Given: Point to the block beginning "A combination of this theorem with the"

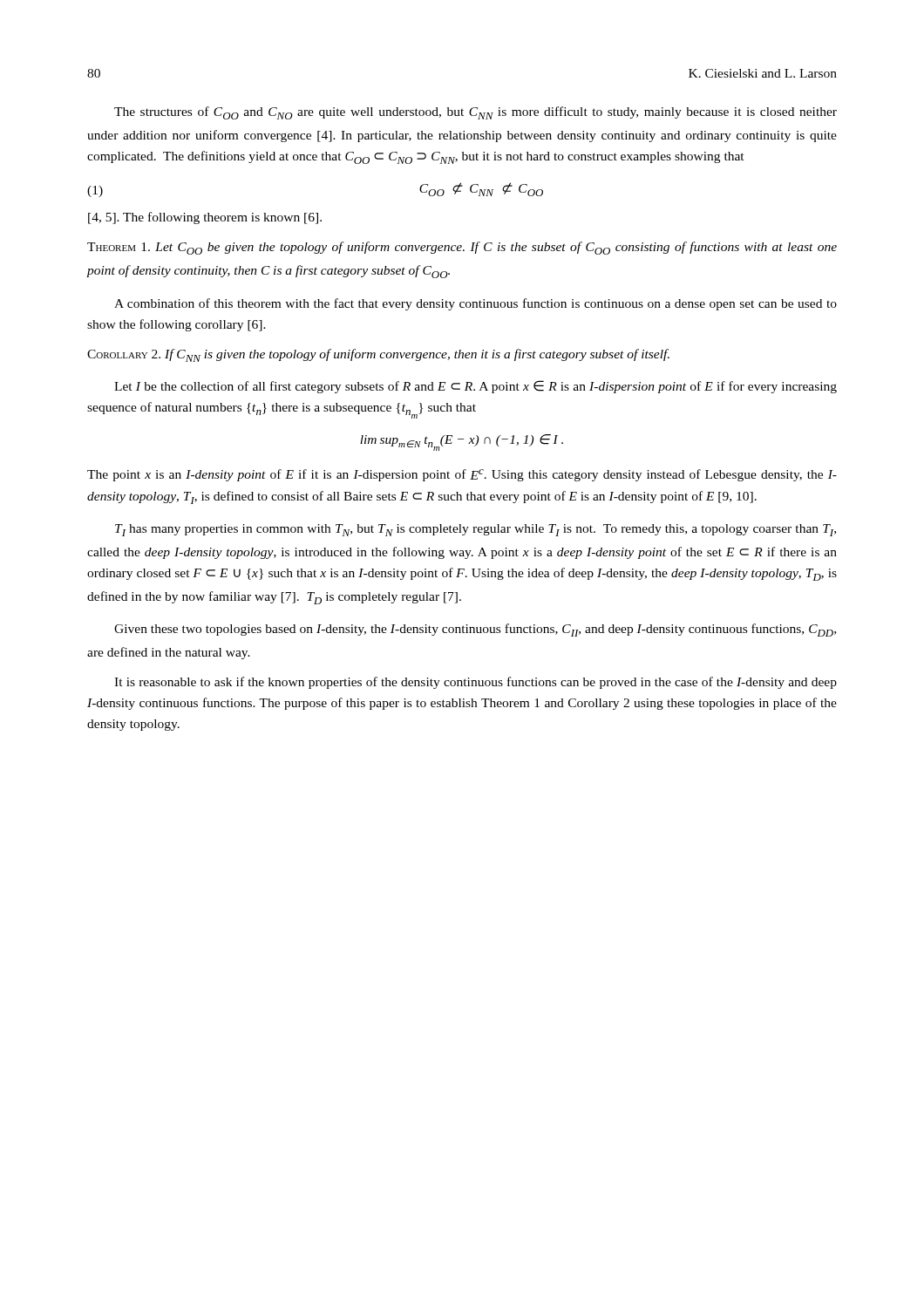Looking at the screenshot, I should point(462,313).
